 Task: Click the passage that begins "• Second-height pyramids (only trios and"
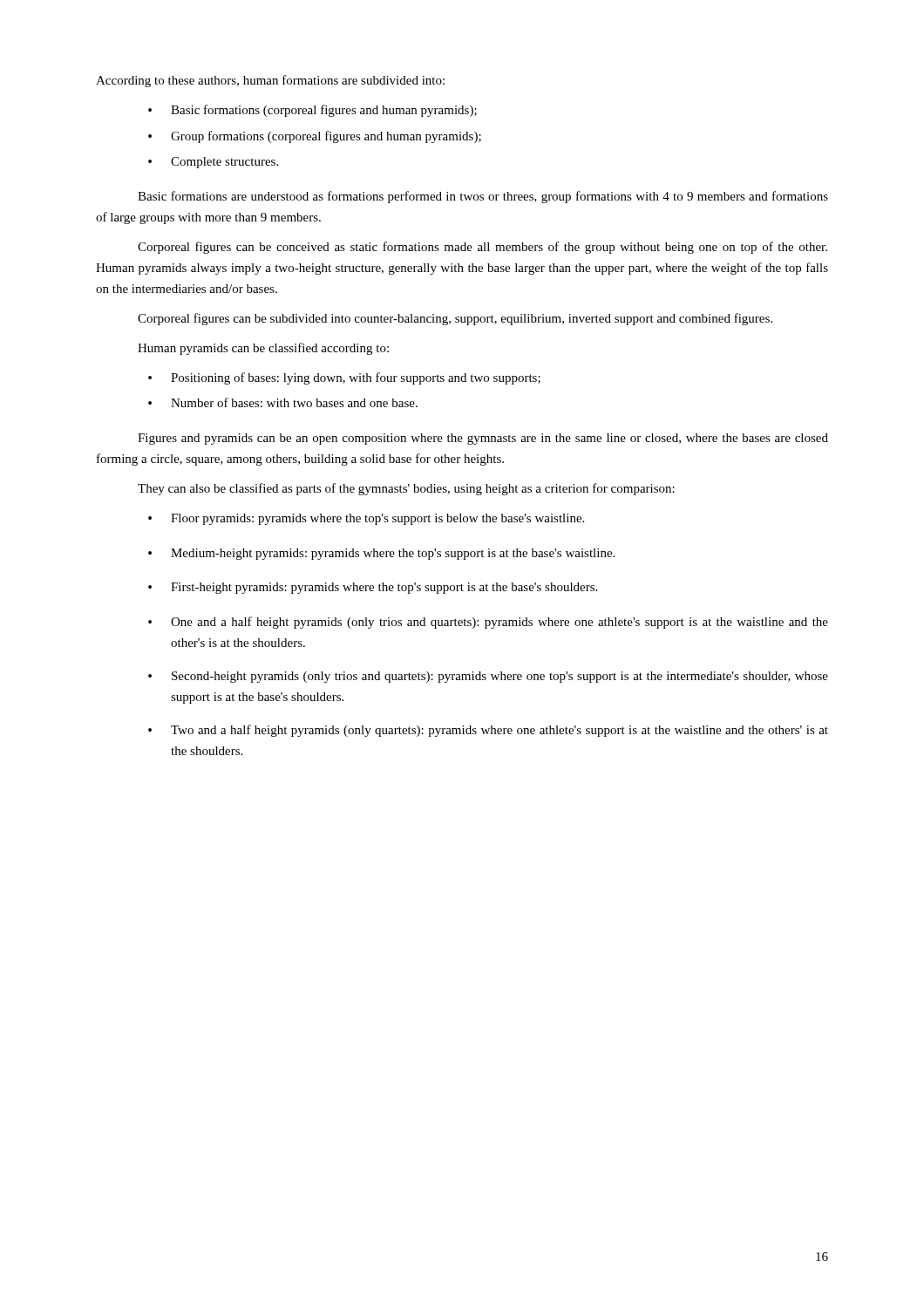(483, 686)
